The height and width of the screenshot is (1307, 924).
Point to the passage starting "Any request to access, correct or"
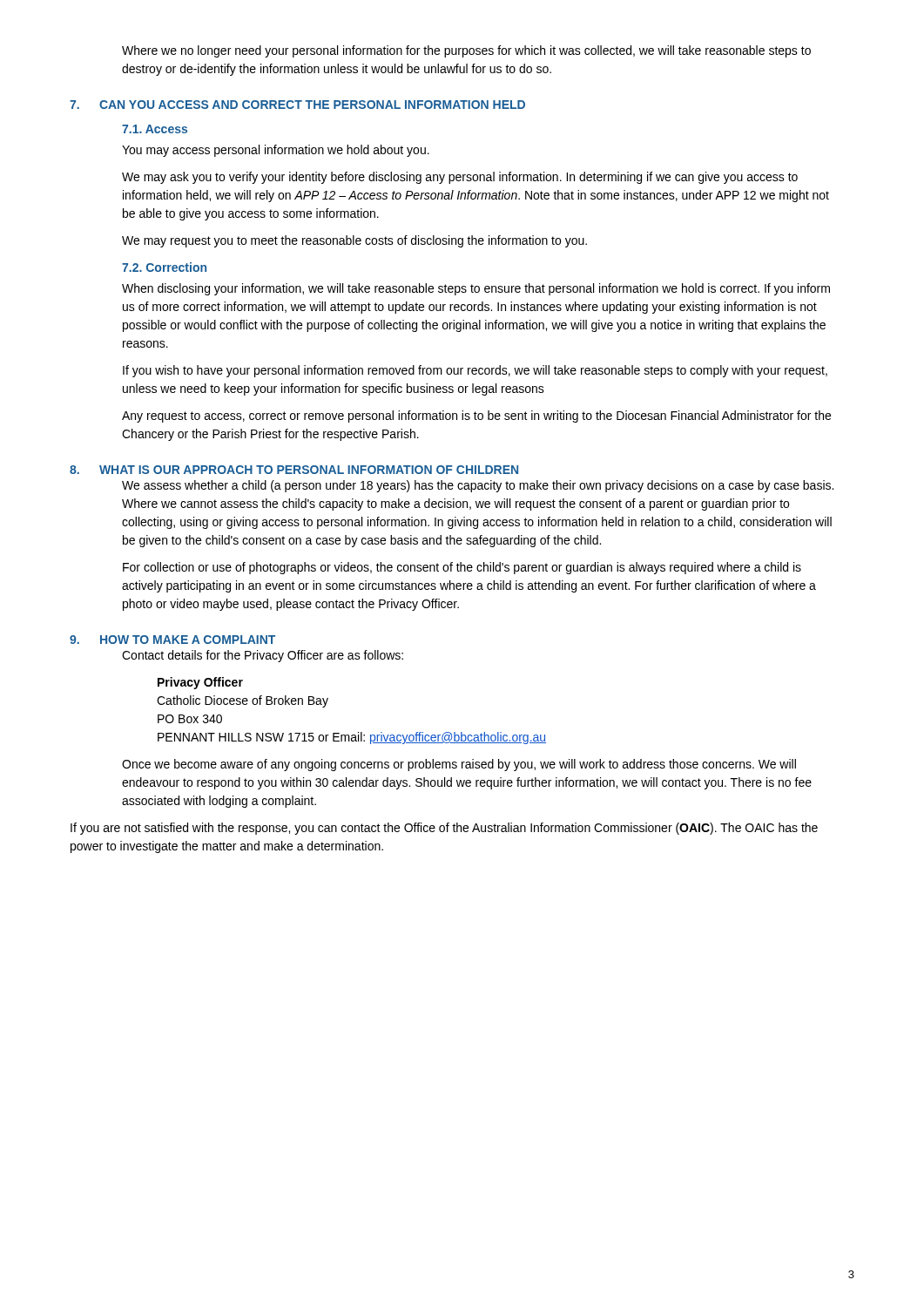(479, 425)
